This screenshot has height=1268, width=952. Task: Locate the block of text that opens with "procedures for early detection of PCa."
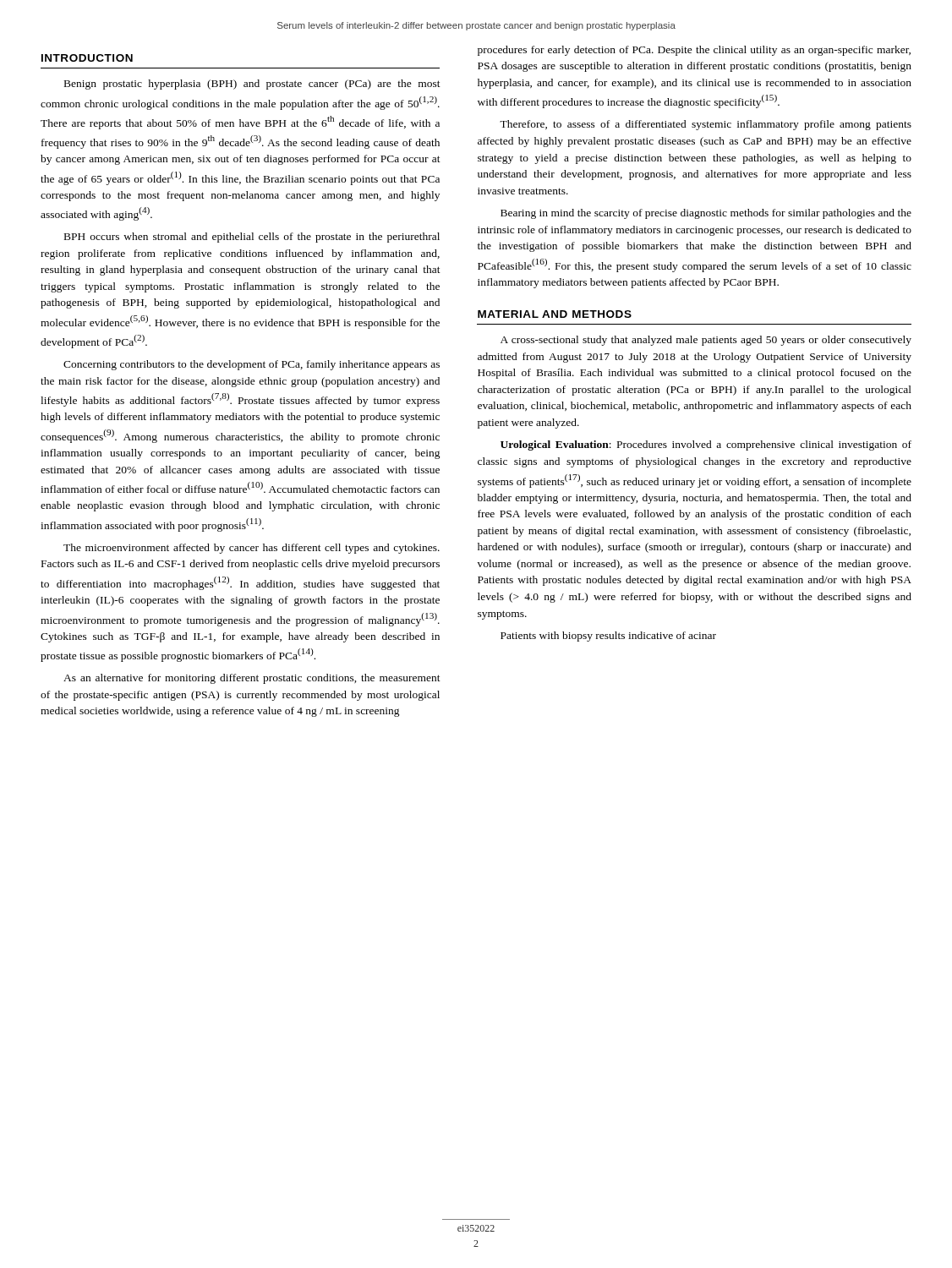pos(694,166)
